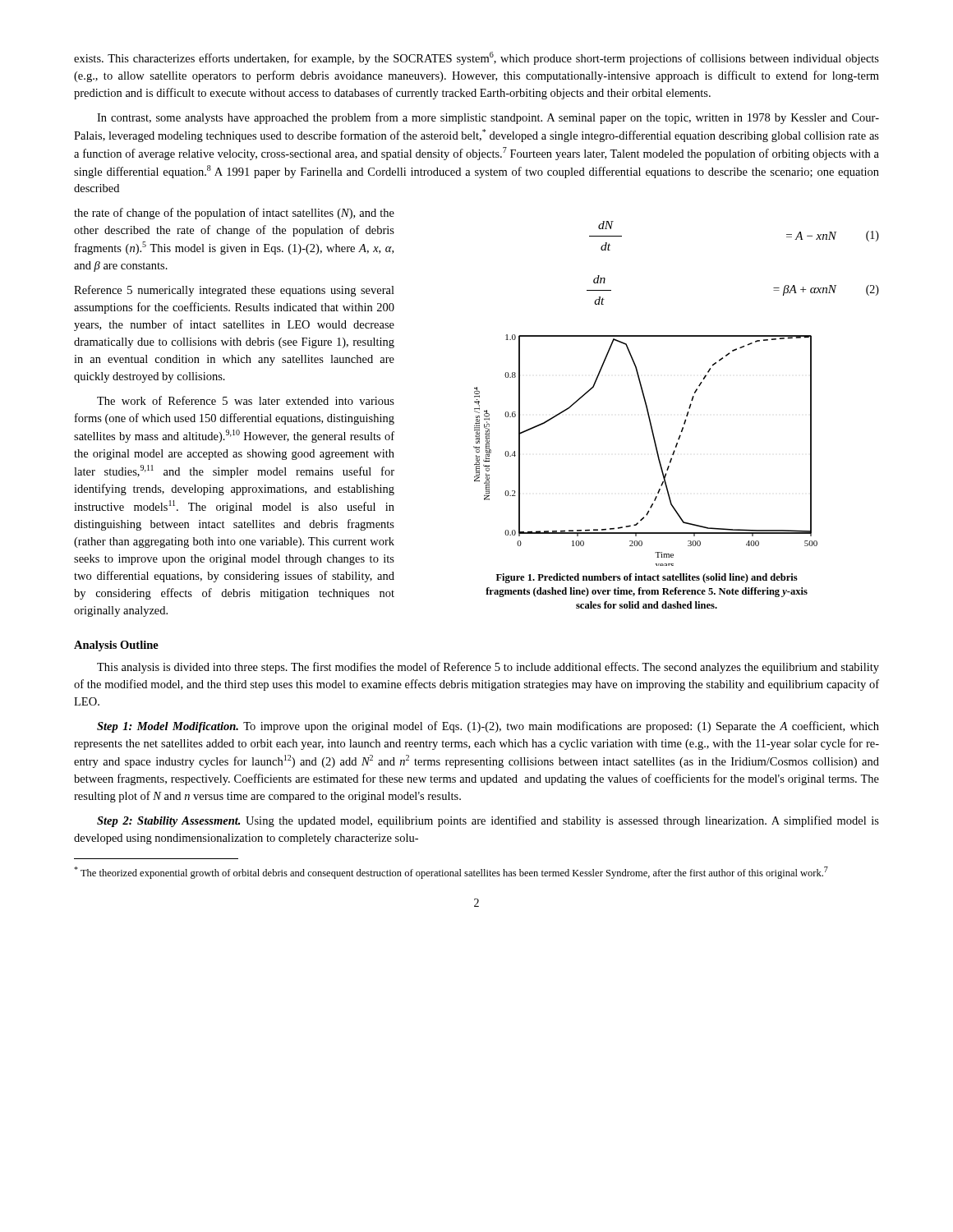Point to "Analysis Outline"
This screenshot has height=1232, width=953.
[116, 645]
